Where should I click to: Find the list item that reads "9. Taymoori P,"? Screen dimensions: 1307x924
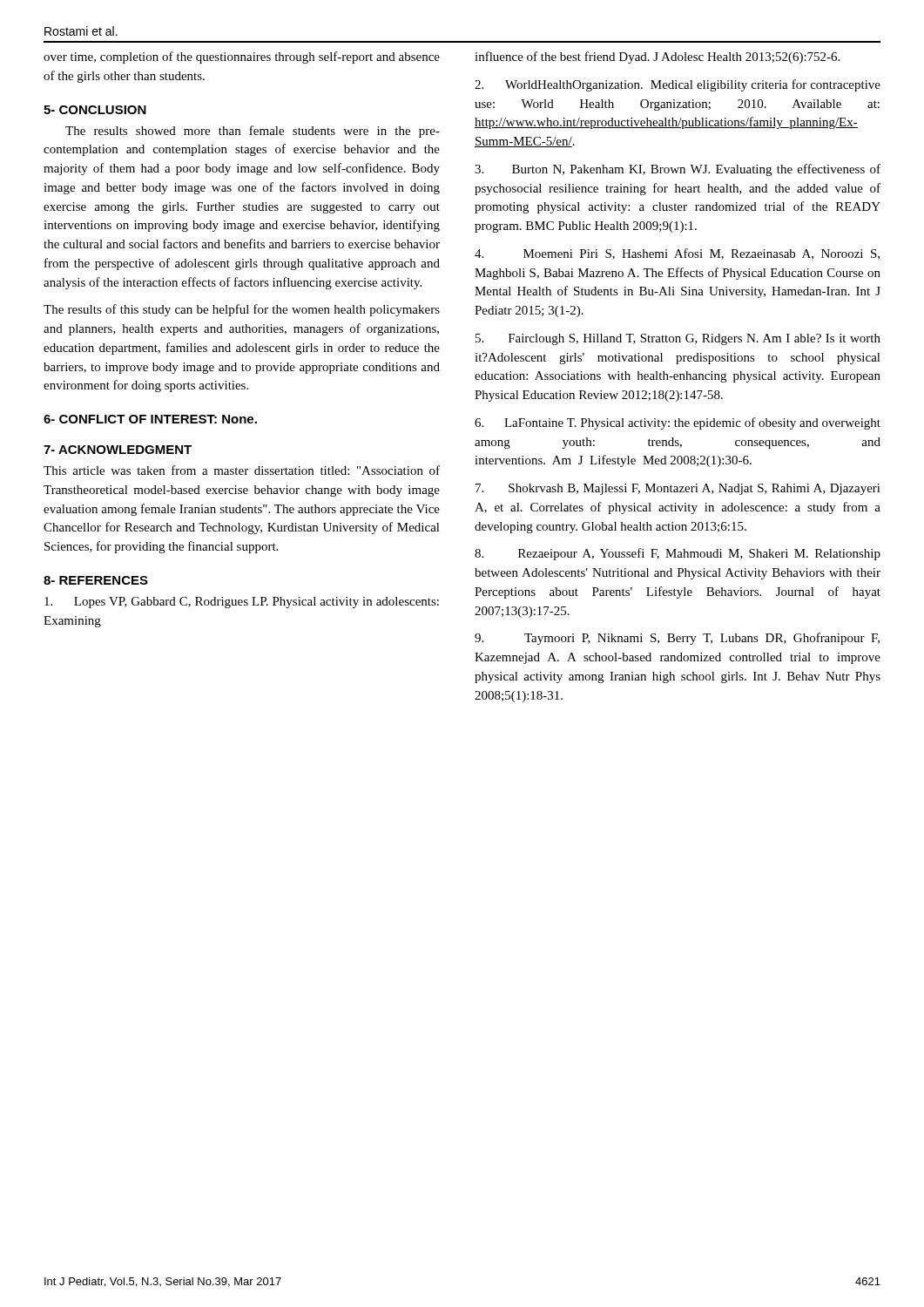pyautogui.click(x=678, y=666)
